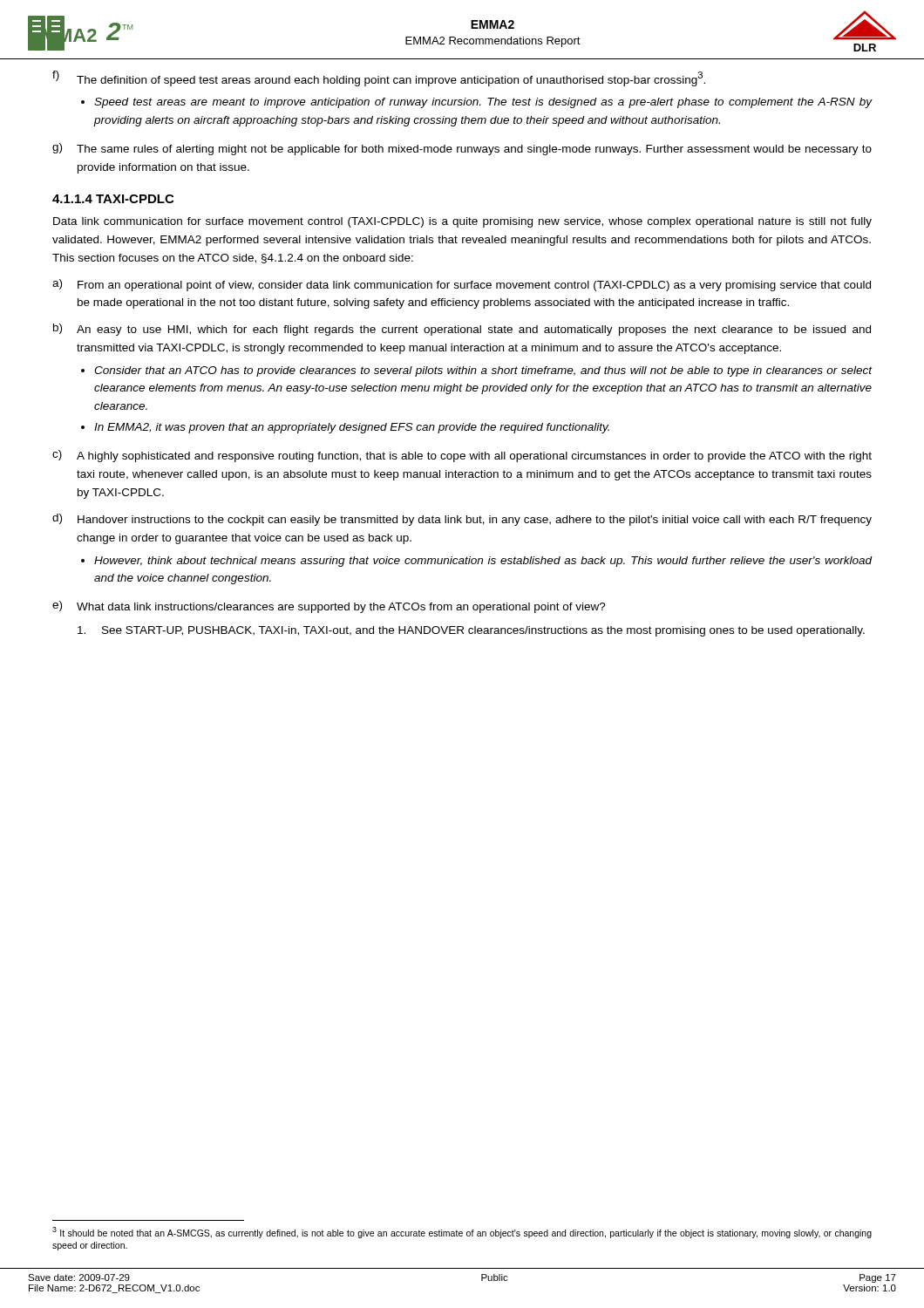Where is the passage that starts "e) What data link instructions/clearances are"?
924x1308 pixels.
[x=462, y=619]
